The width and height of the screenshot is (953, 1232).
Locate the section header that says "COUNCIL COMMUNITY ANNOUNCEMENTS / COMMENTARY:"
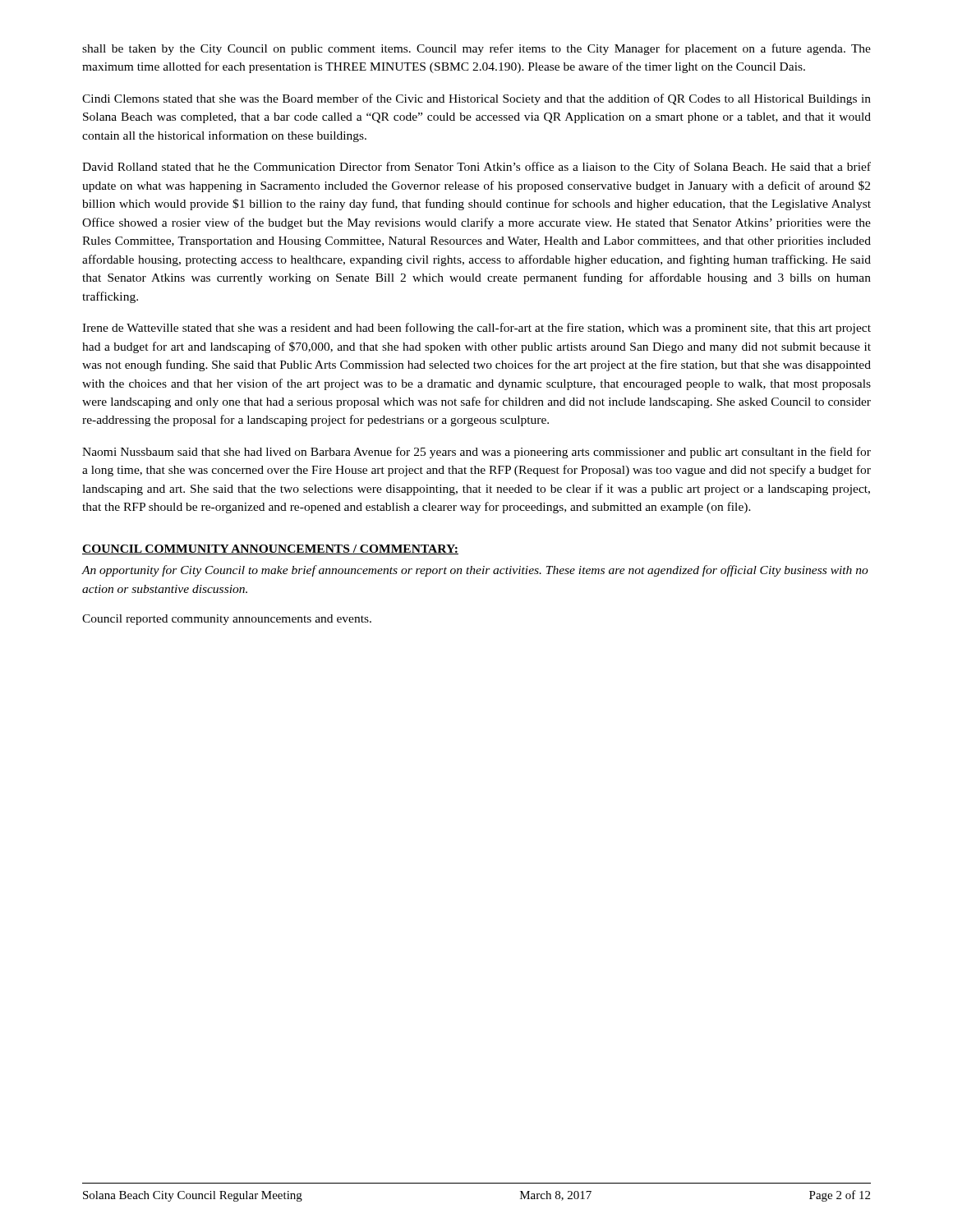click(x=270, y=548)
